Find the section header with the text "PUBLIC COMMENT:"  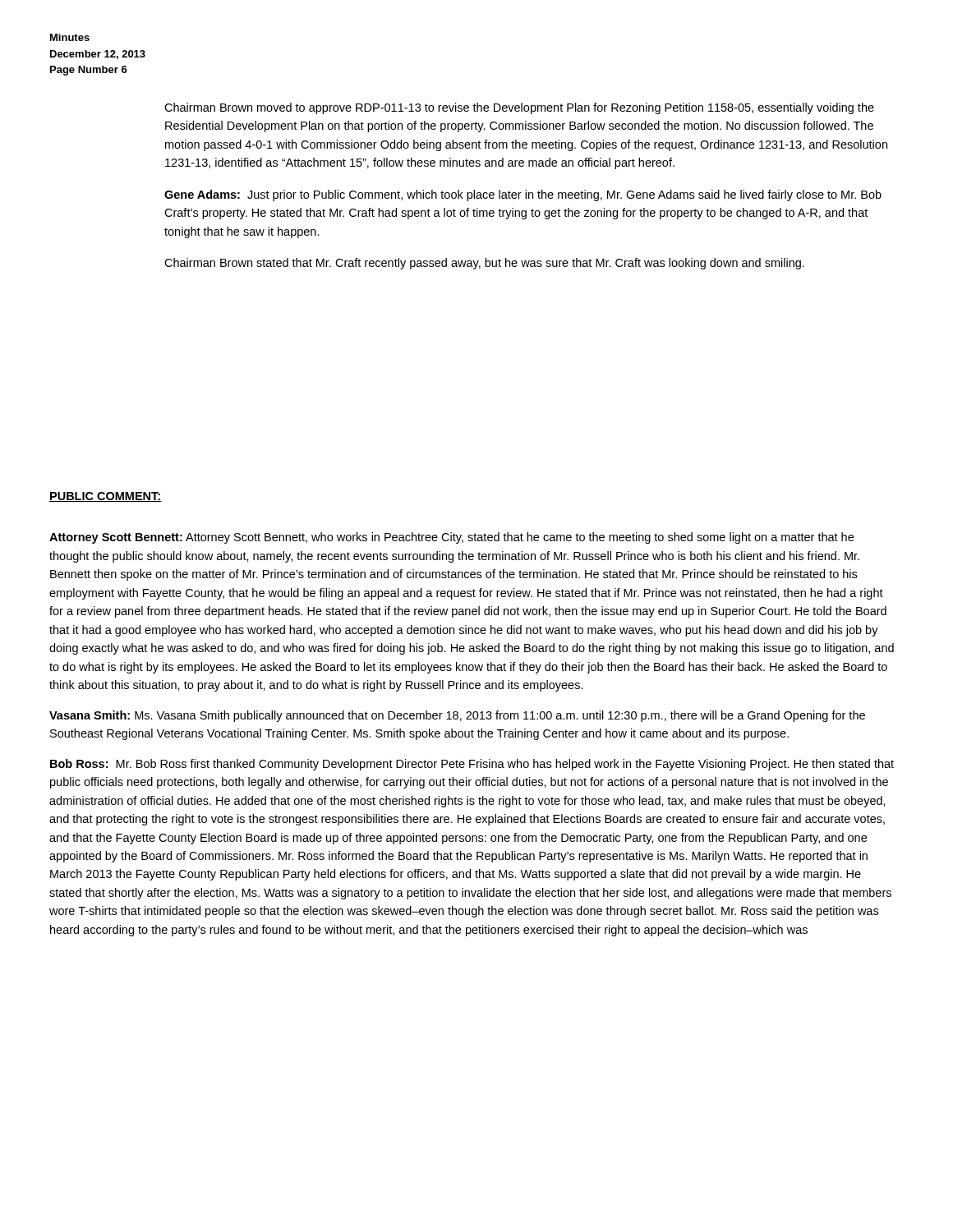(x=105, y=496)
